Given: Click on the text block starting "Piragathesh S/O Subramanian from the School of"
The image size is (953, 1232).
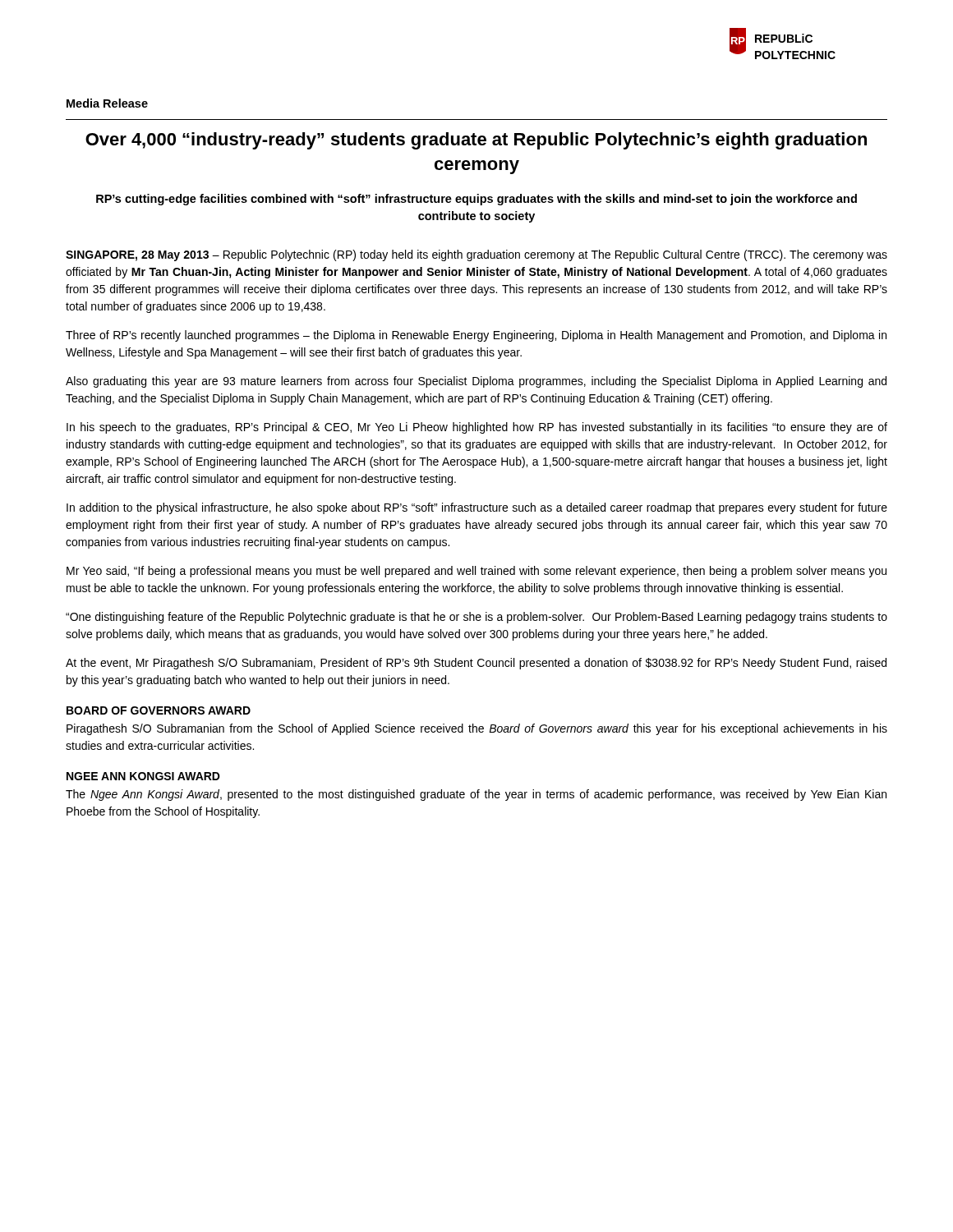Looking at the screenshot, I should click(x=476, y=737).
